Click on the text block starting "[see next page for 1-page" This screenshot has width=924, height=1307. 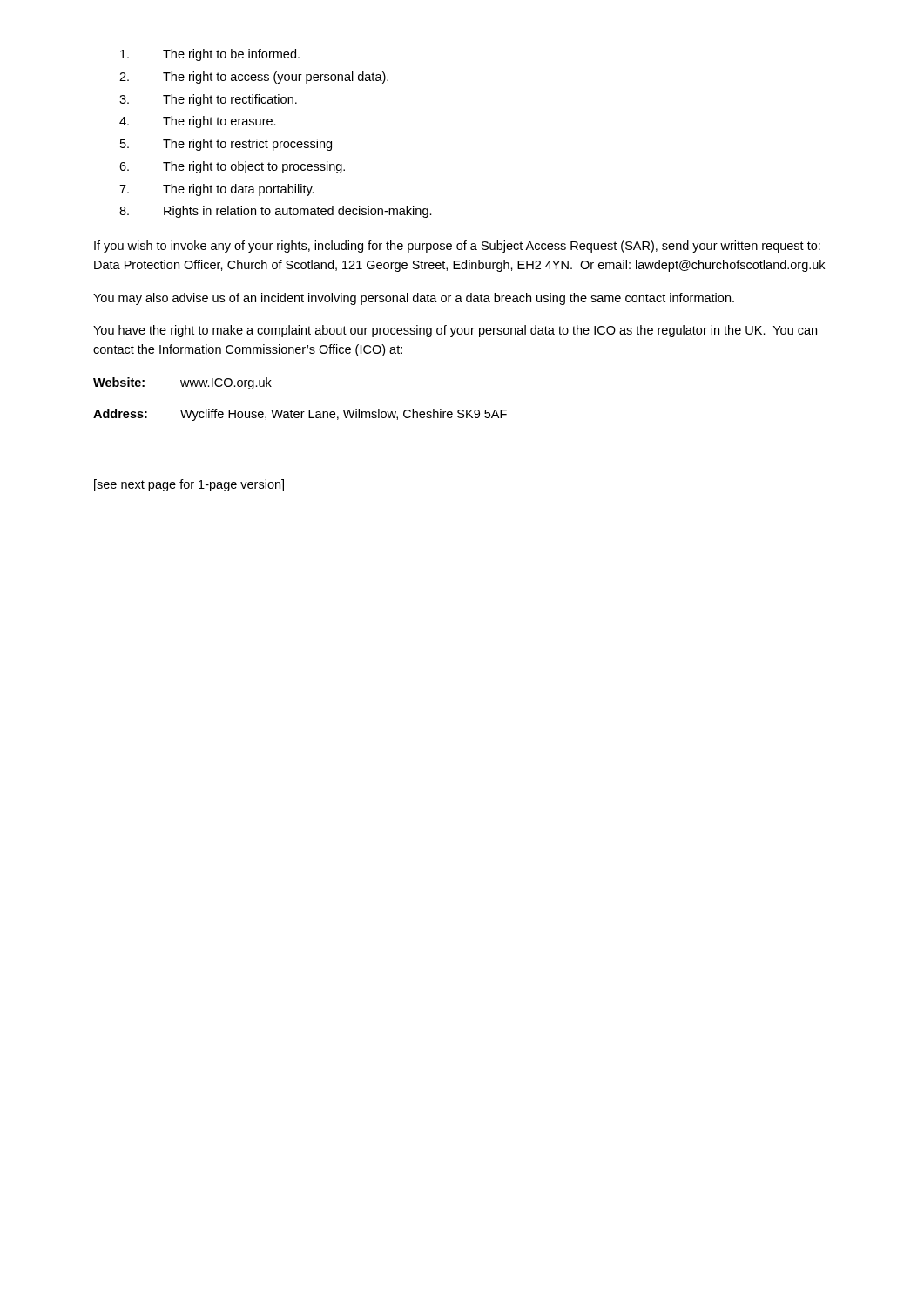click(x=189, y=485)
